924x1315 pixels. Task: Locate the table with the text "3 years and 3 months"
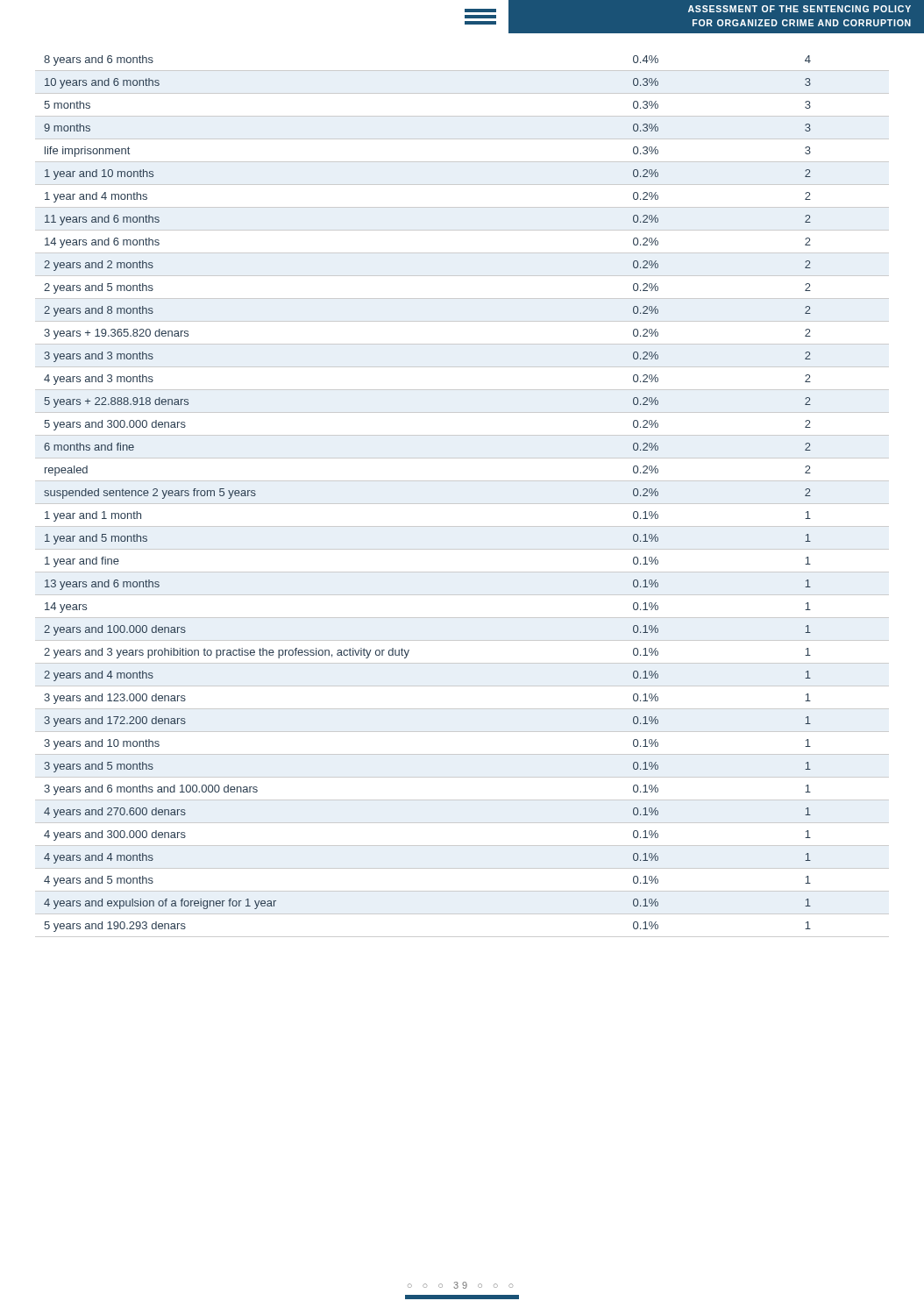tap(462, 651)
